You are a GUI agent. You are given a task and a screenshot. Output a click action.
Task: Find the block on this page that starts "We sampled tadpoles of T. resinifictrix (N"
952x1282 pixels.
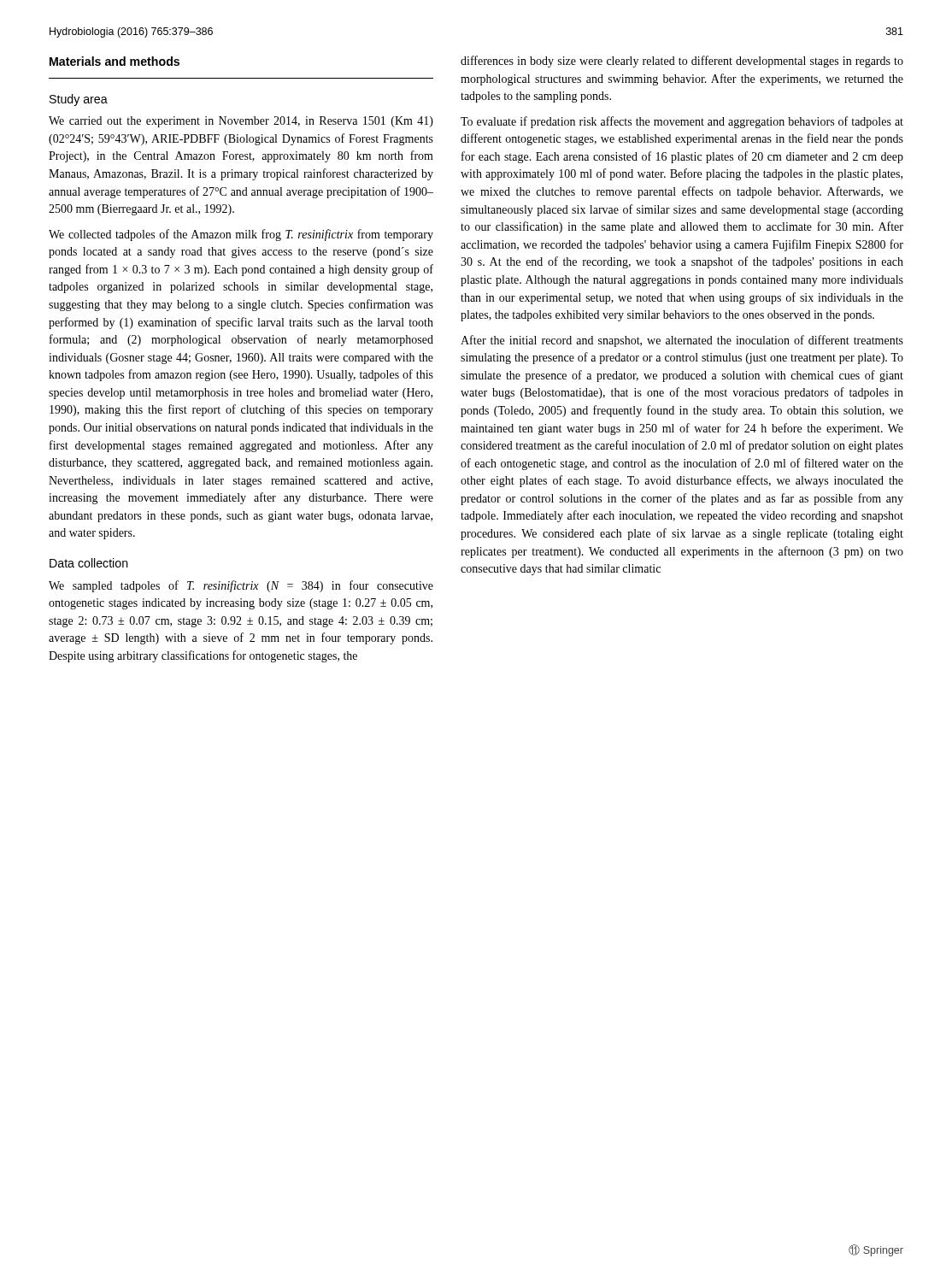pos(241,621)
